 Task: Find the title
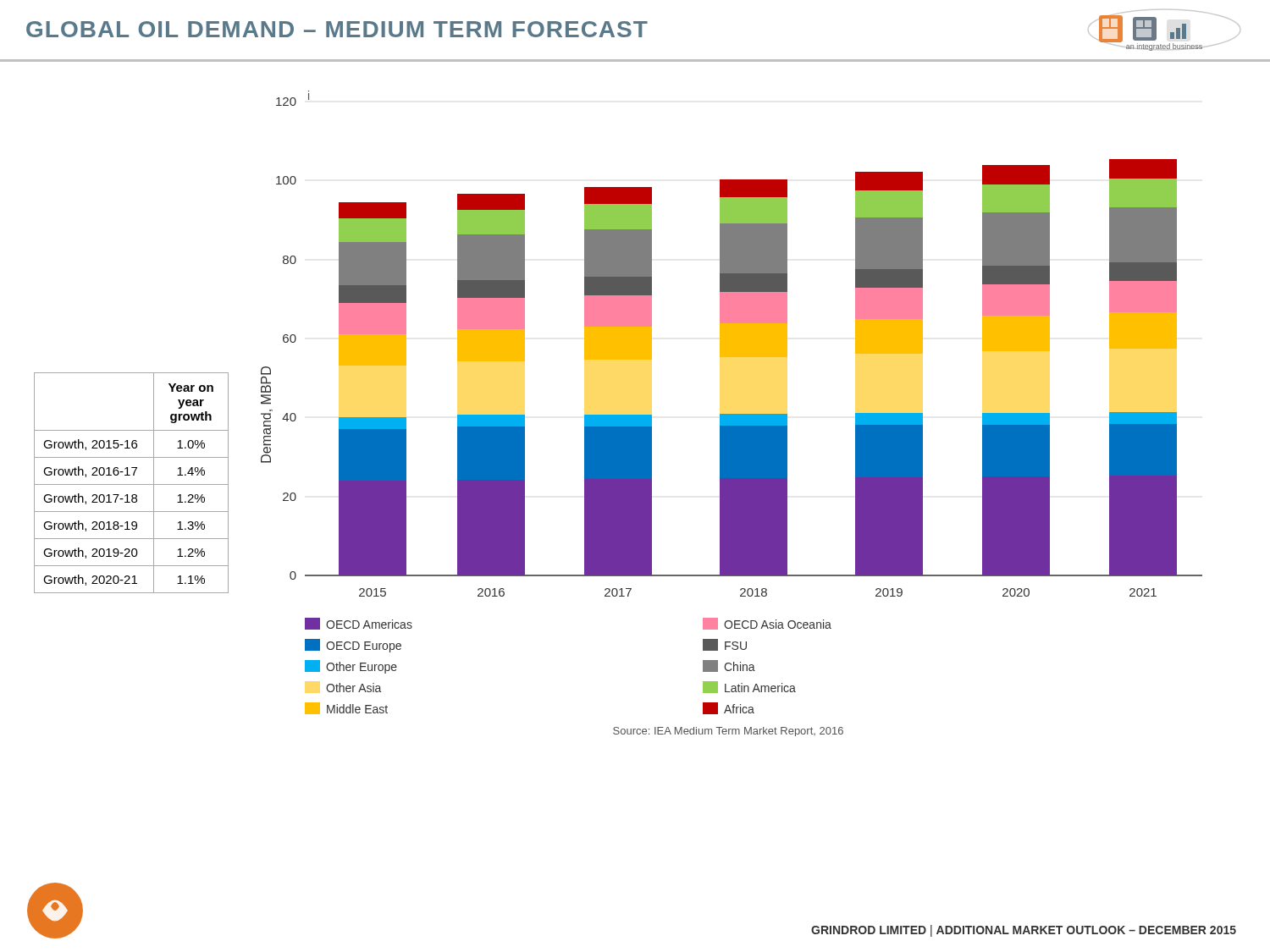click(x=635, y=32)
